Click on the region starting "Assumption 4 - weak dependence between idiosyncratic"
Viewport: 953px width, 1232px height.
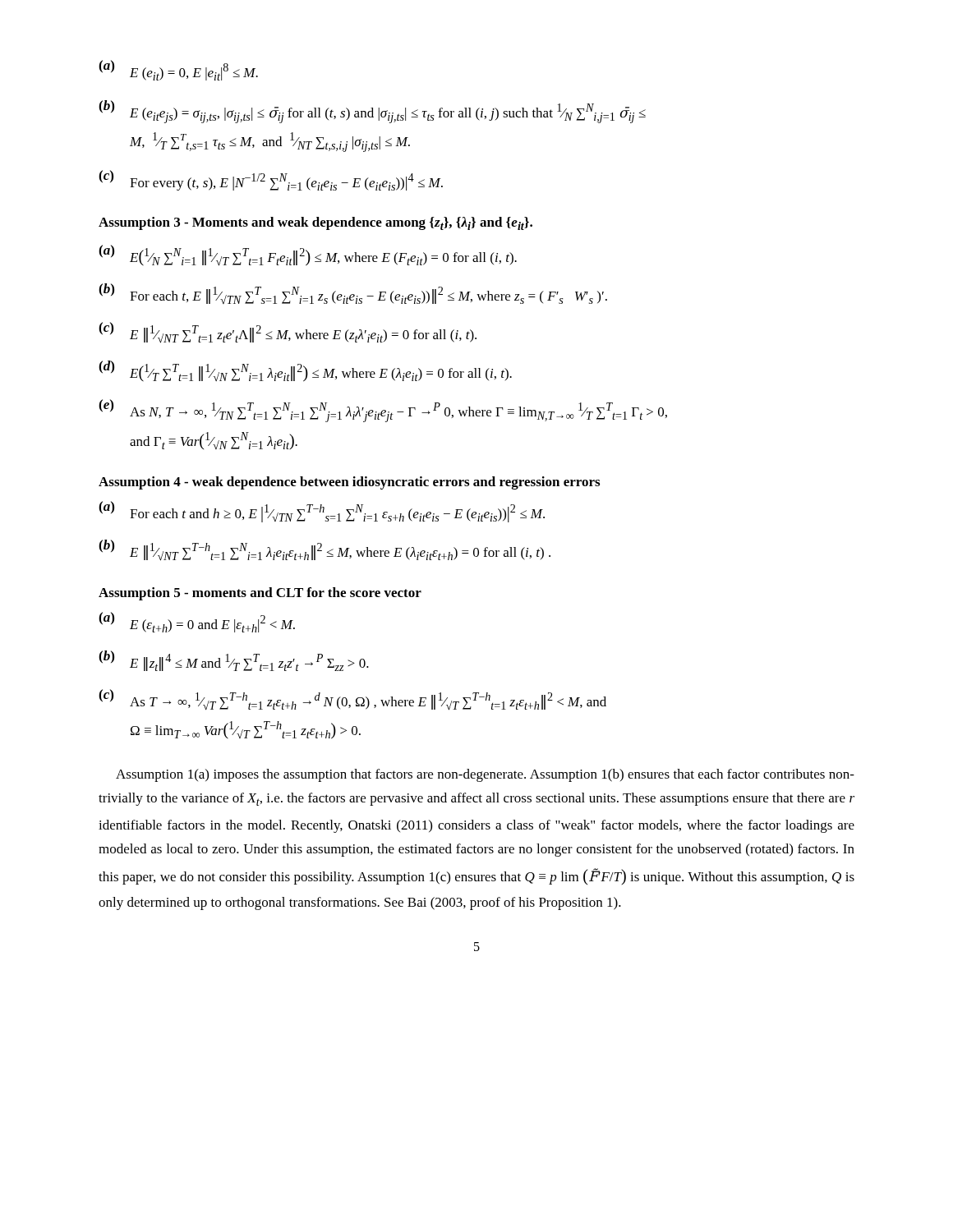point(349,482)
